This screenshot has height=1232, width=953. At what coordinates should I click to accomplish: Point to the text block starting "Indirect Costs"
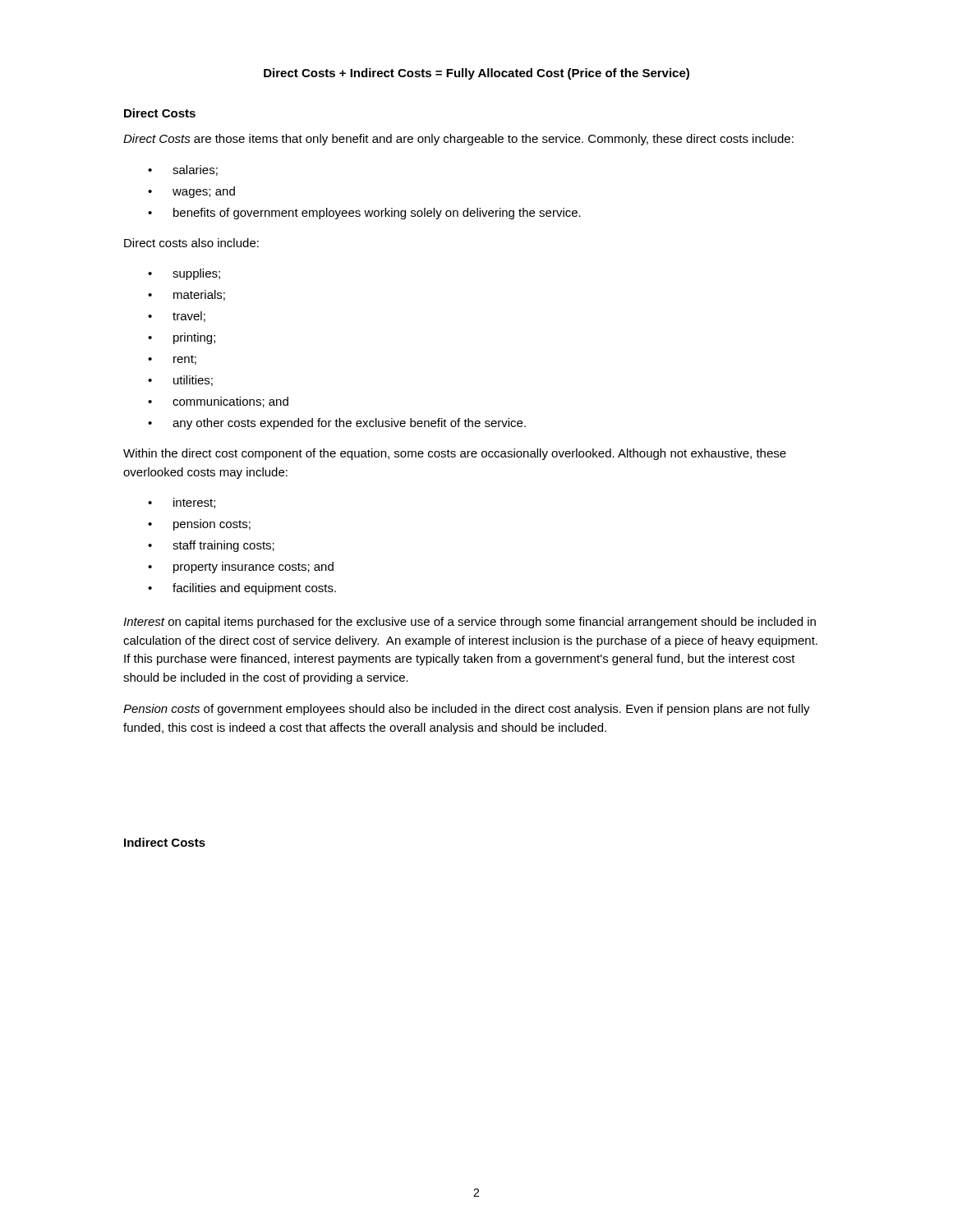coord(164,842)
